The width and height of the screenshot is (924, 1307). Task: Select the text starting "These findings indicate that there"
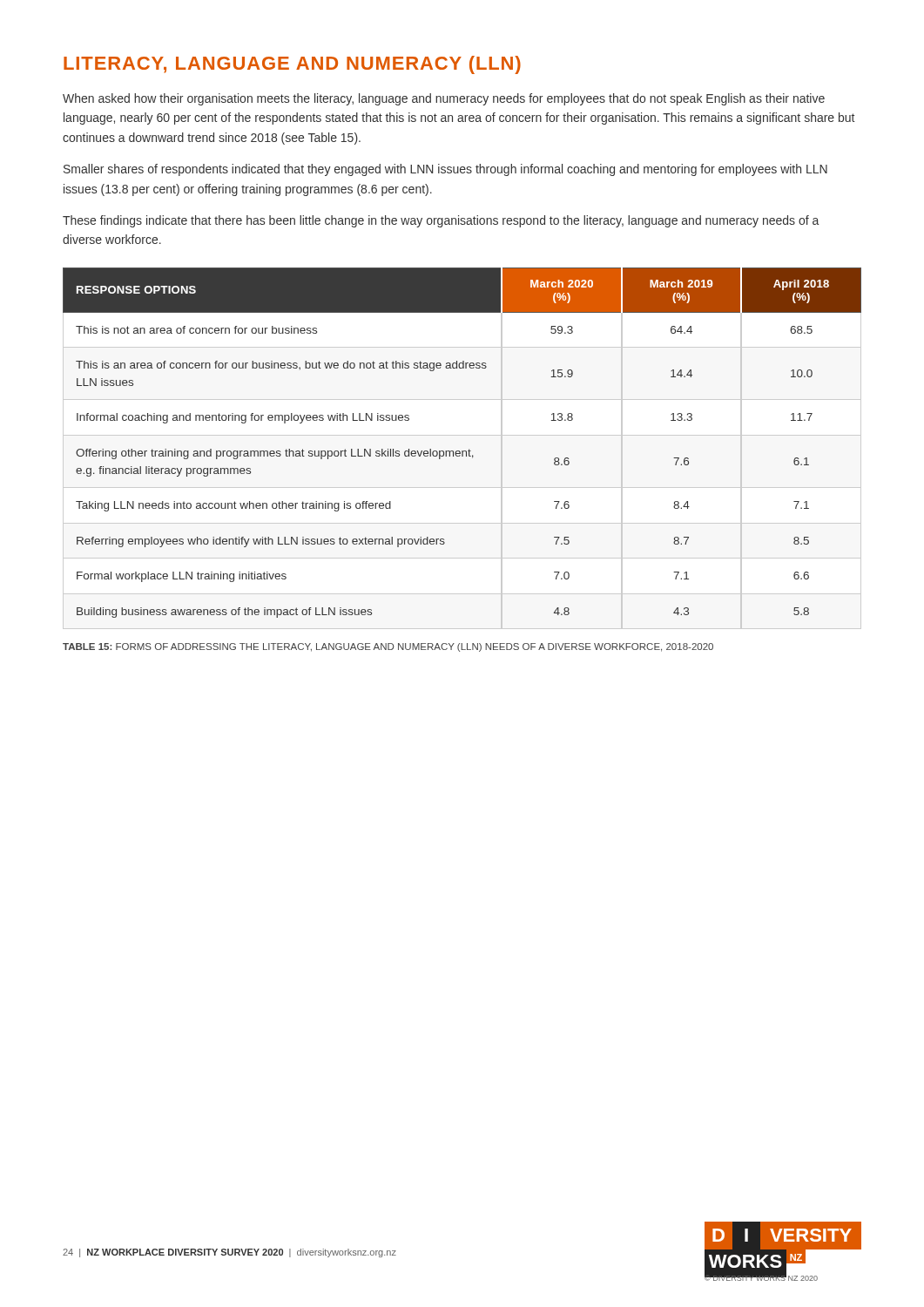point(441,230)
